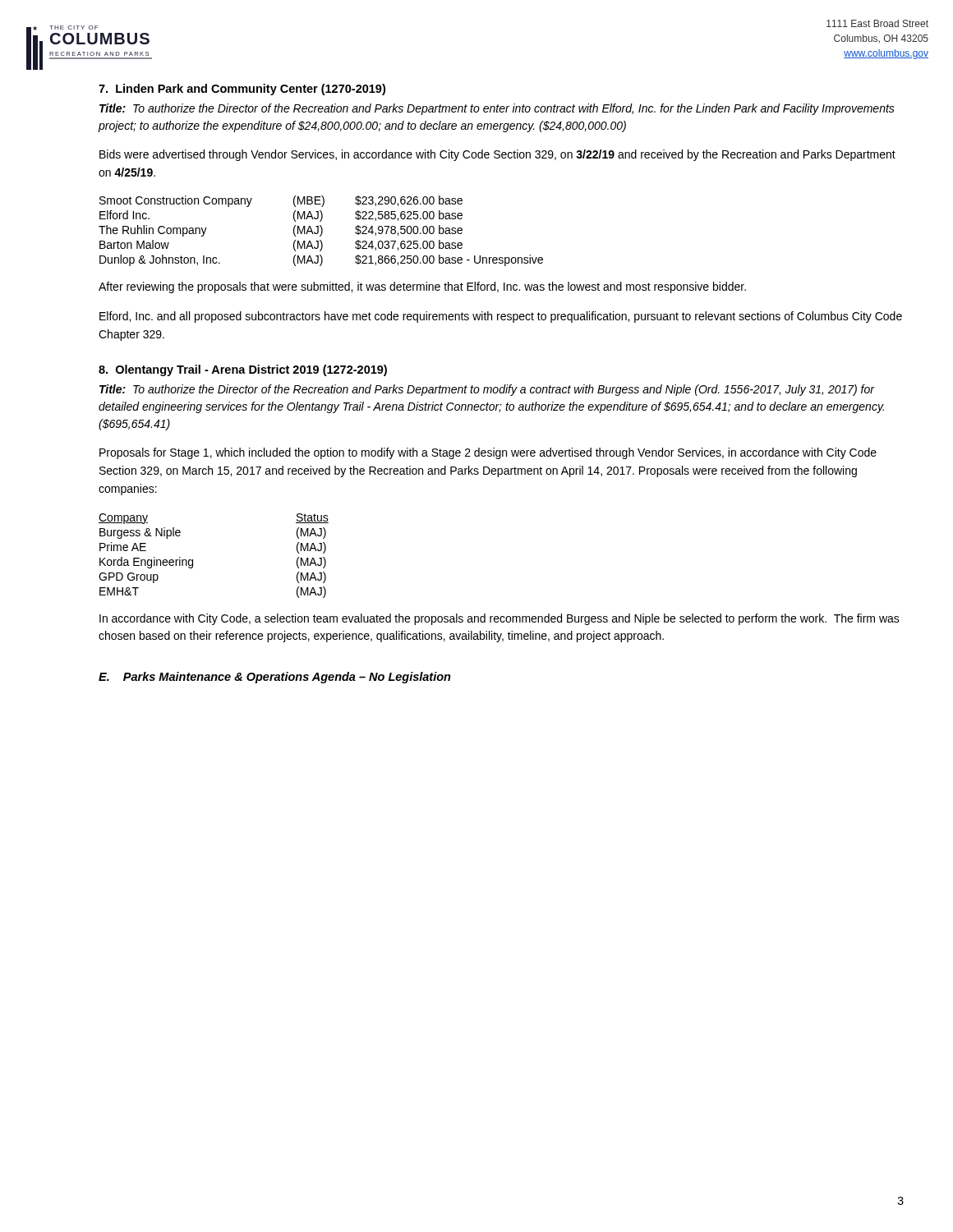Point to the block starting "Bids were advertised"
This screenshot has height=1232, width=953.
tap(497, 163)
